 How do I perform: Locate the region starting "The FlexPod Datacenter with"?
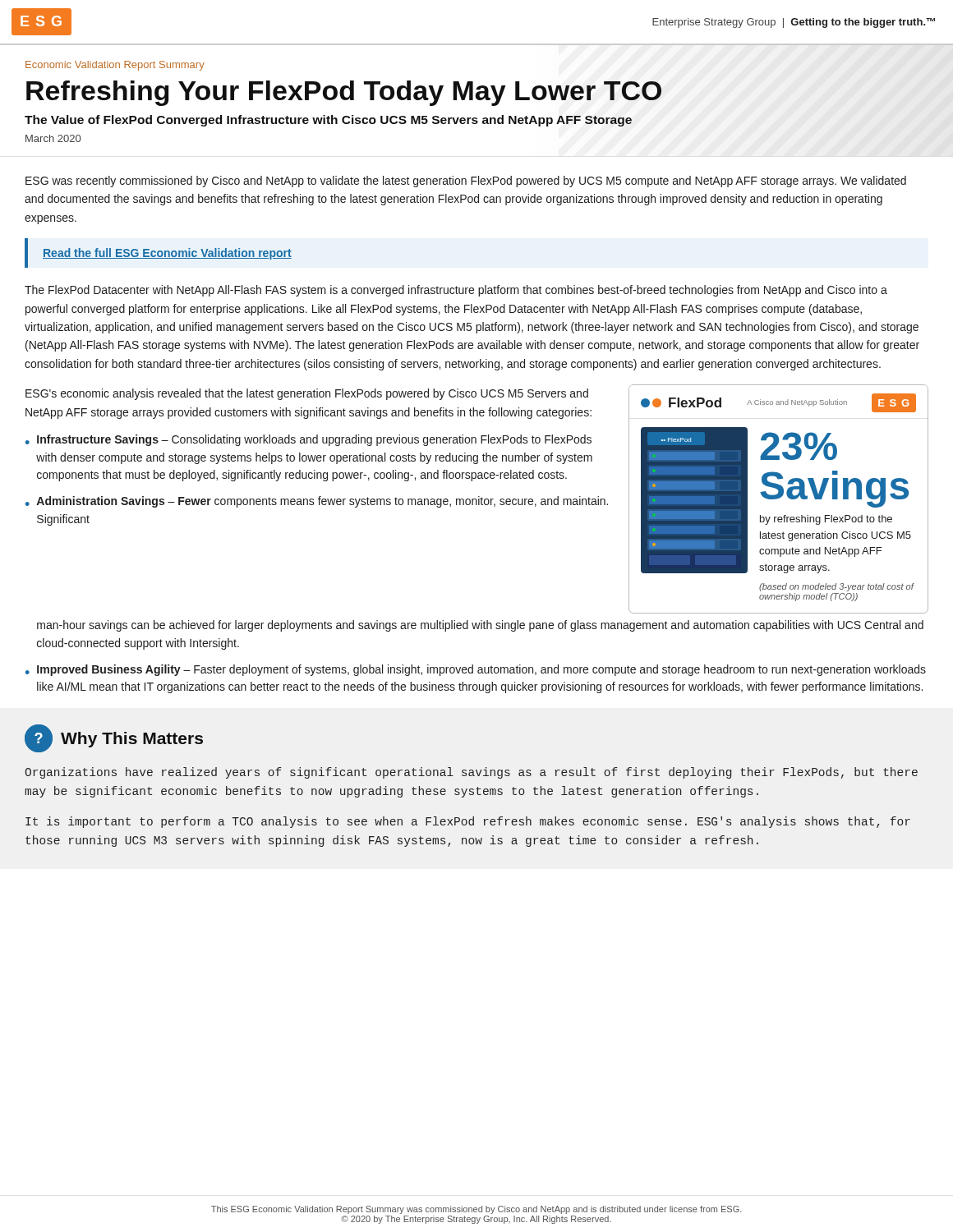(x=472, y=327)
